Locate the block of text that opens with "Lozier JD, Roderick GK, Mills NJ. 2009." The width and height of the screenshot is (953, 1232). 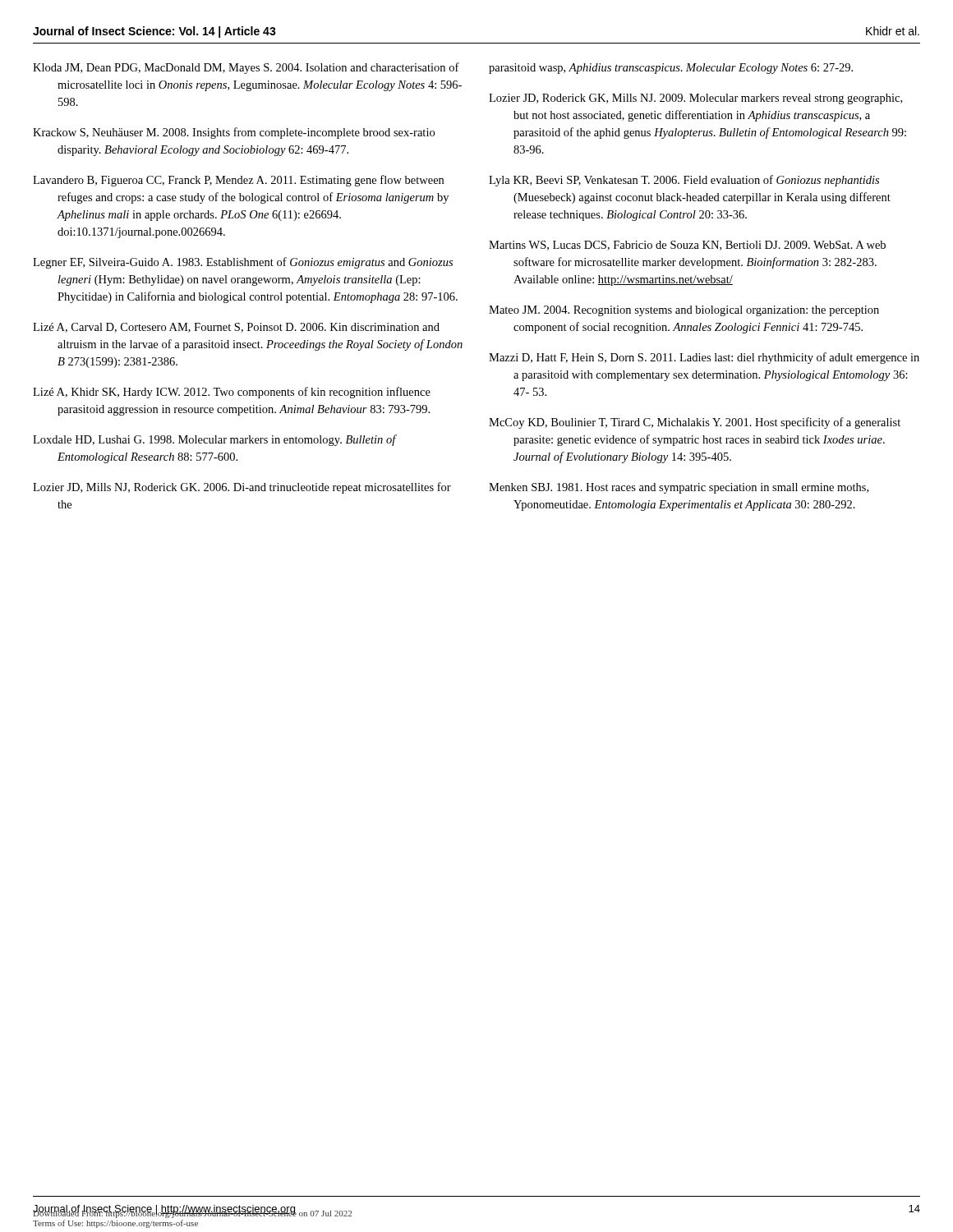(x=698, y=124)
